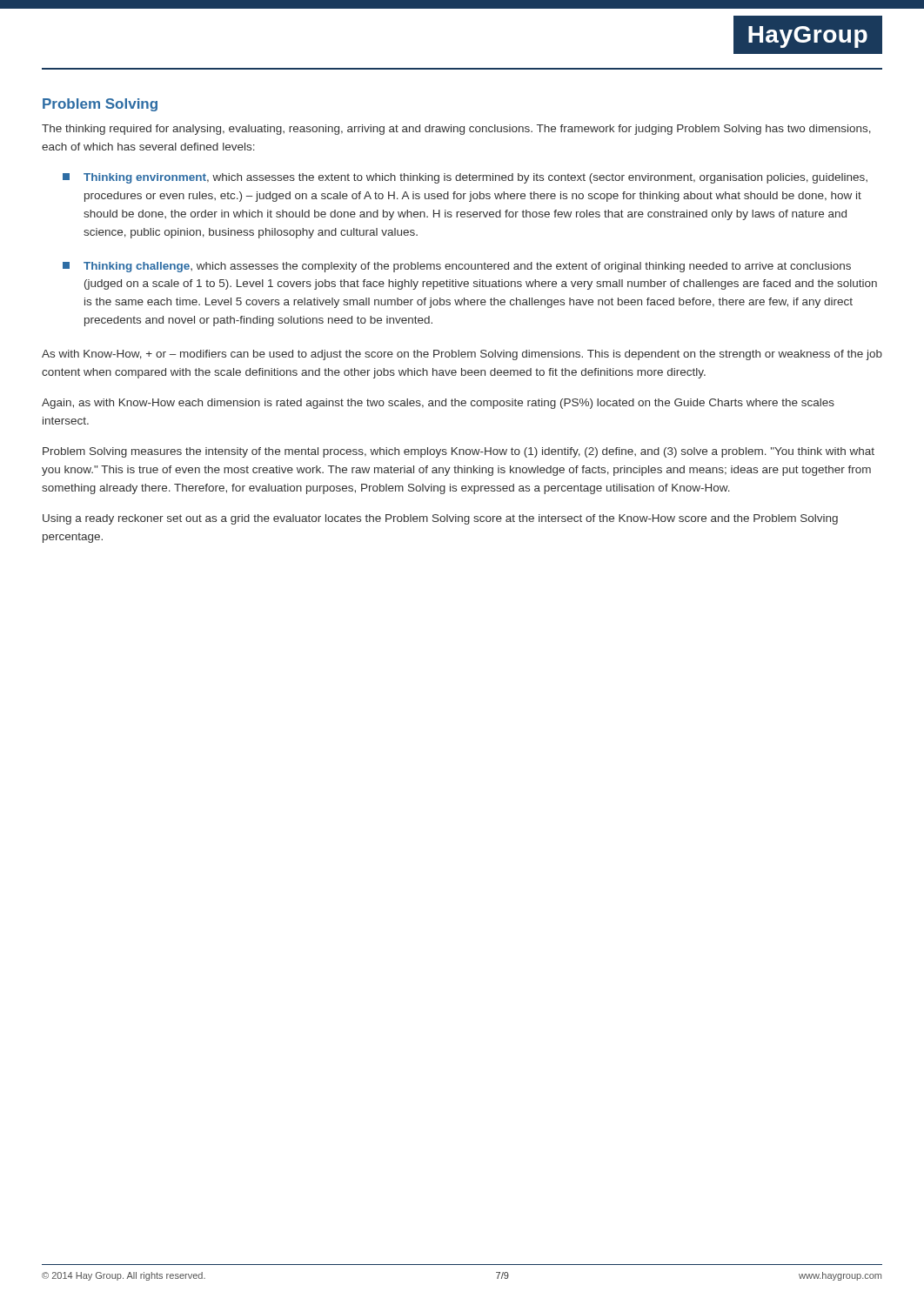Select the passage starting "As with Know-How, + or"
Image resolution: width=924 pixels, height=1305 pixels.
462,363
